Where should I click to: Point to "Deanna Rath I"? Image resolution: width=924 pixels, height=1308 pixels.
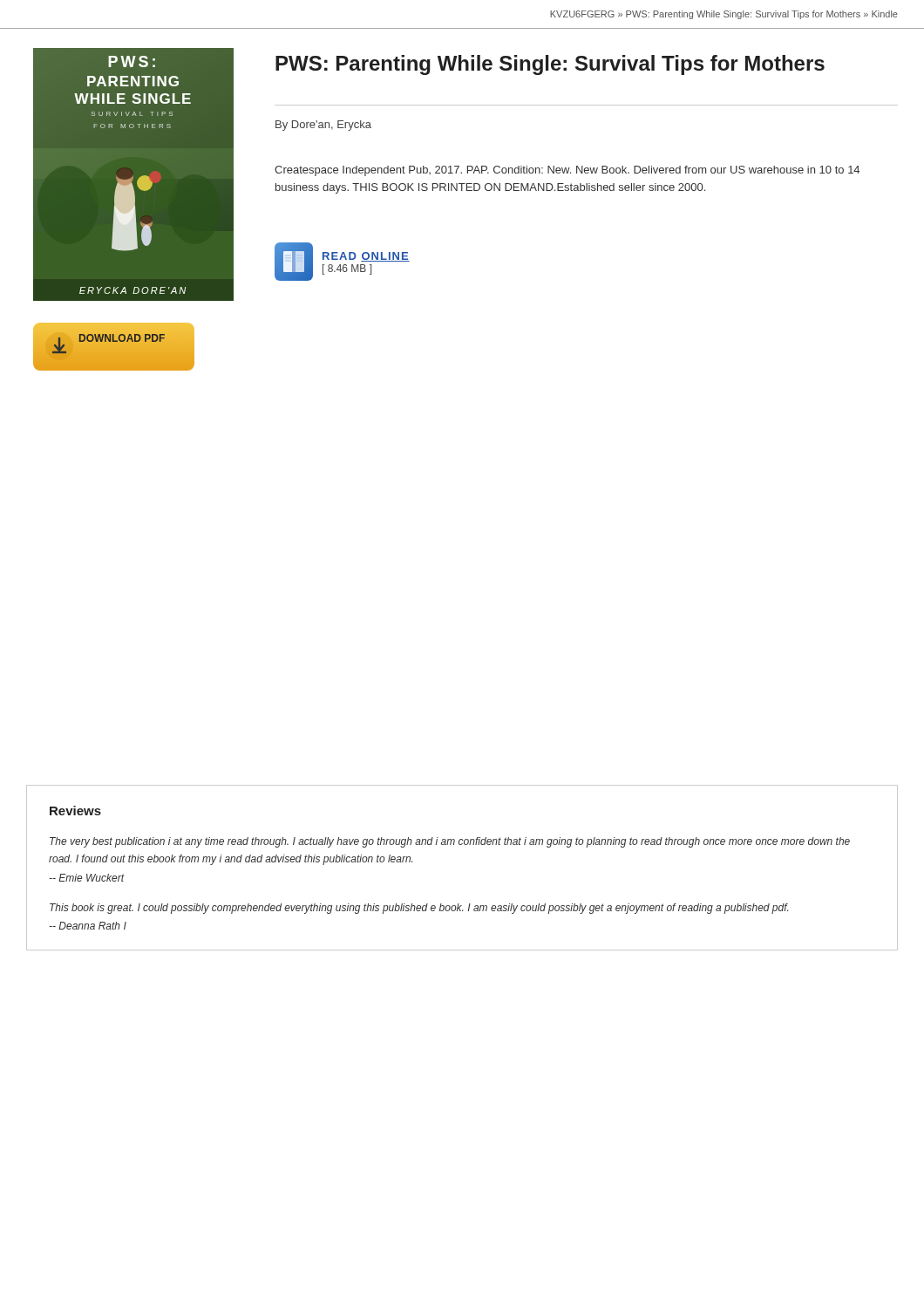tap(87, 926)
